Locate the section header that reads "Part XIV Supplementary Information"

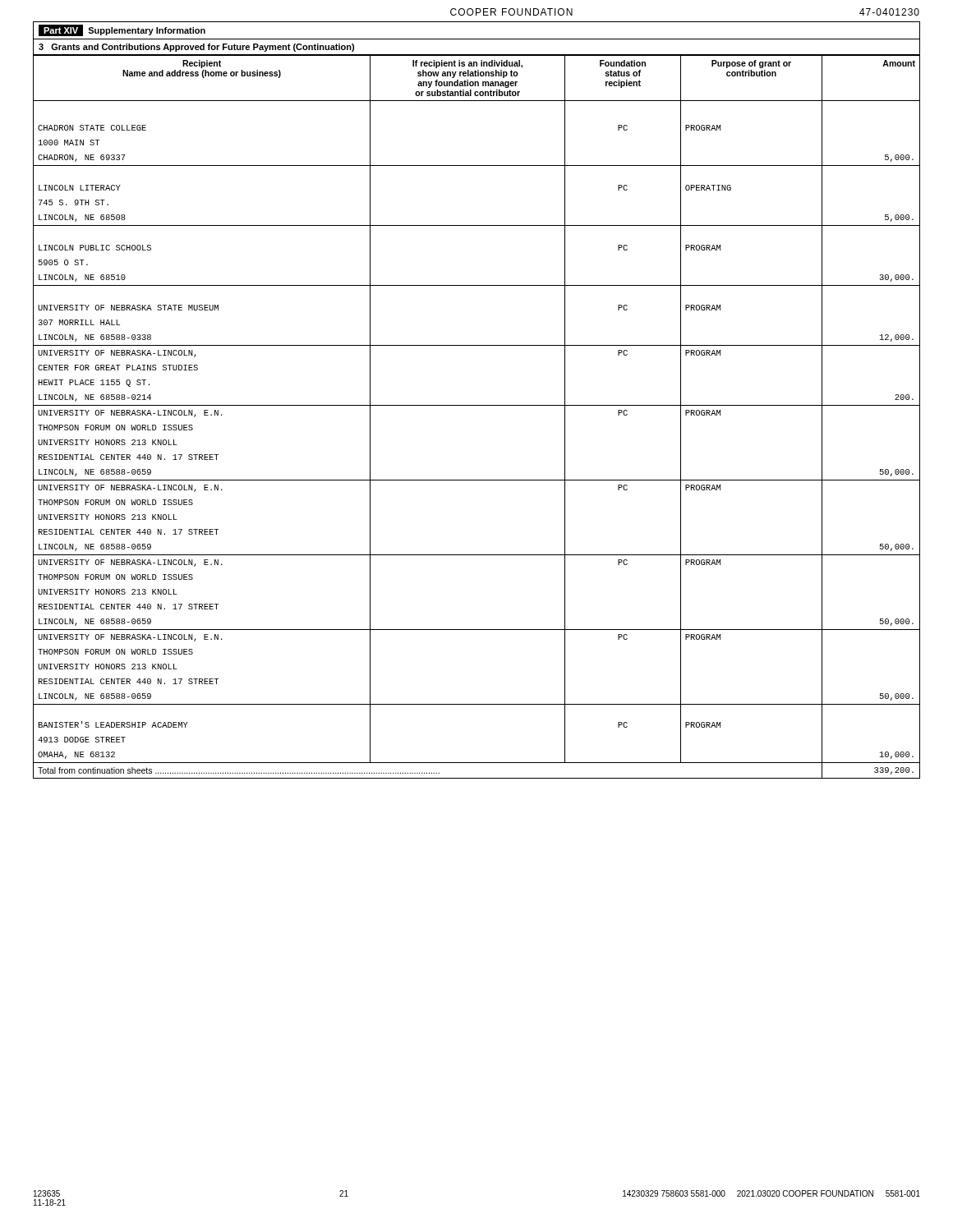coord(122,30)
